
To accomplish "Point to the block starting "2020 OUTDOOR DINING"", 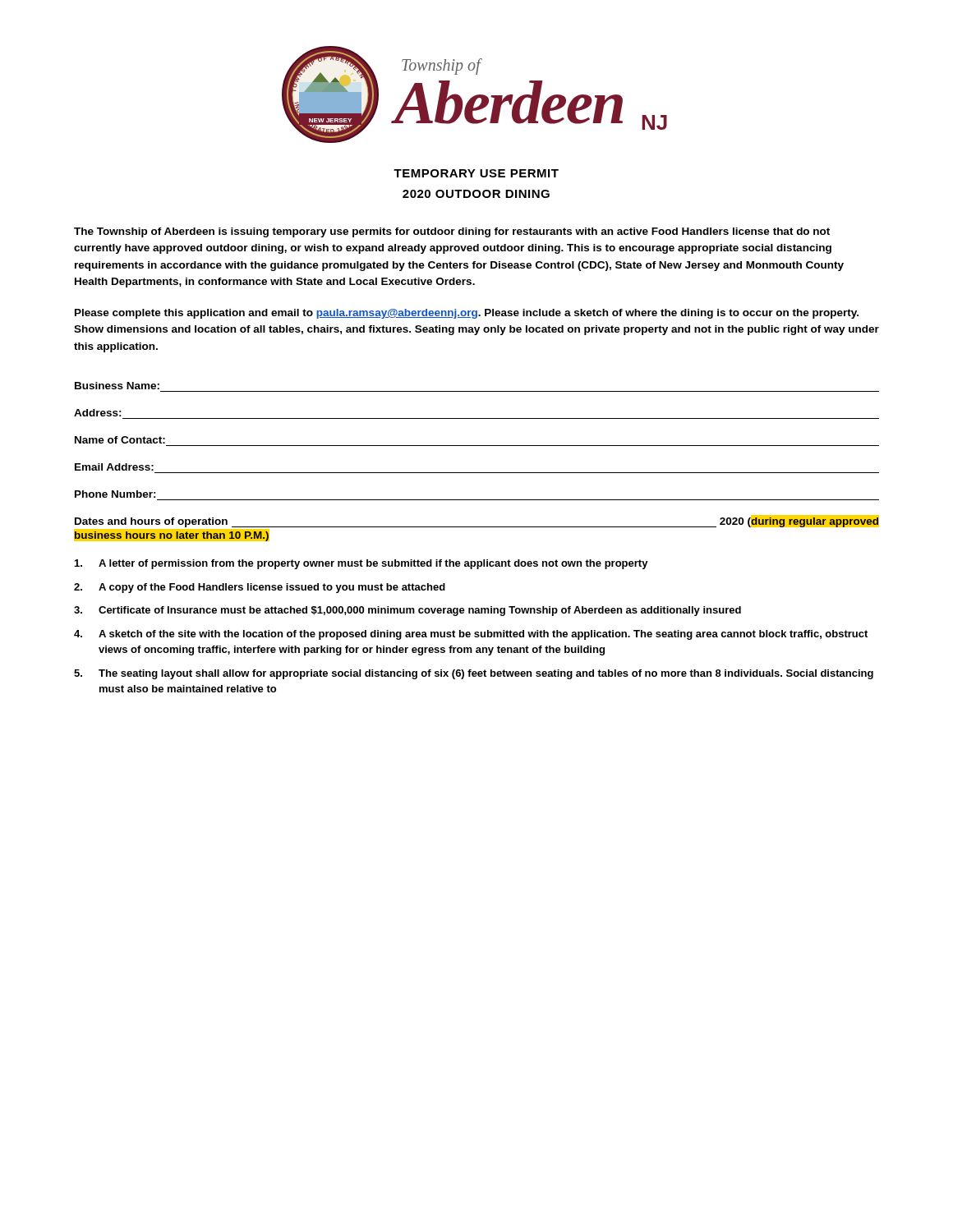I will coord(476,193).
